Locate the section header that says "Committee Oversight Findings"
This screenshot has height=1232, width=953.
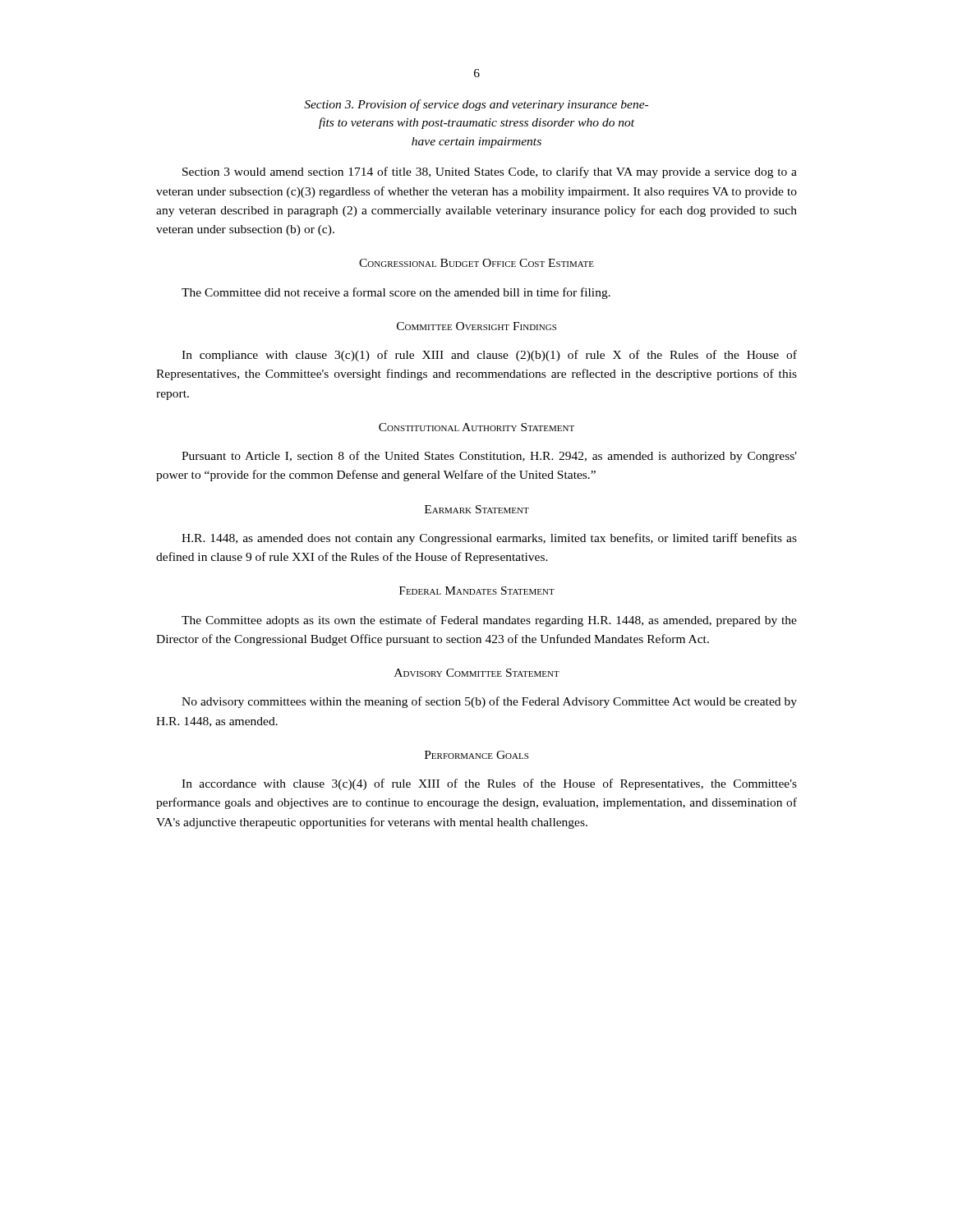click(476, 326)
